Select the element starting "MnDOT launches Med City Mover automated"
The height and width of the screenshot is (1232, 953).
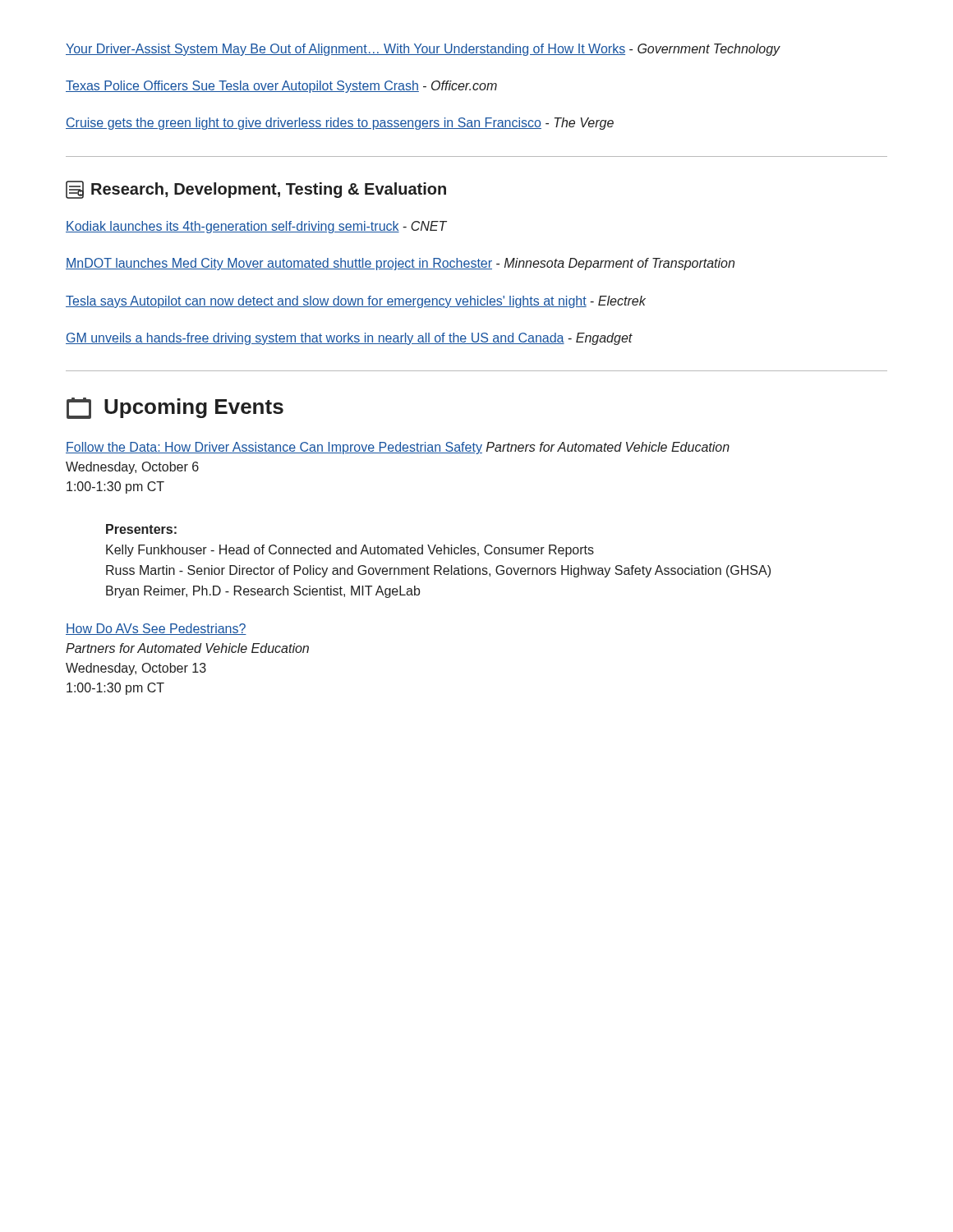400,264
